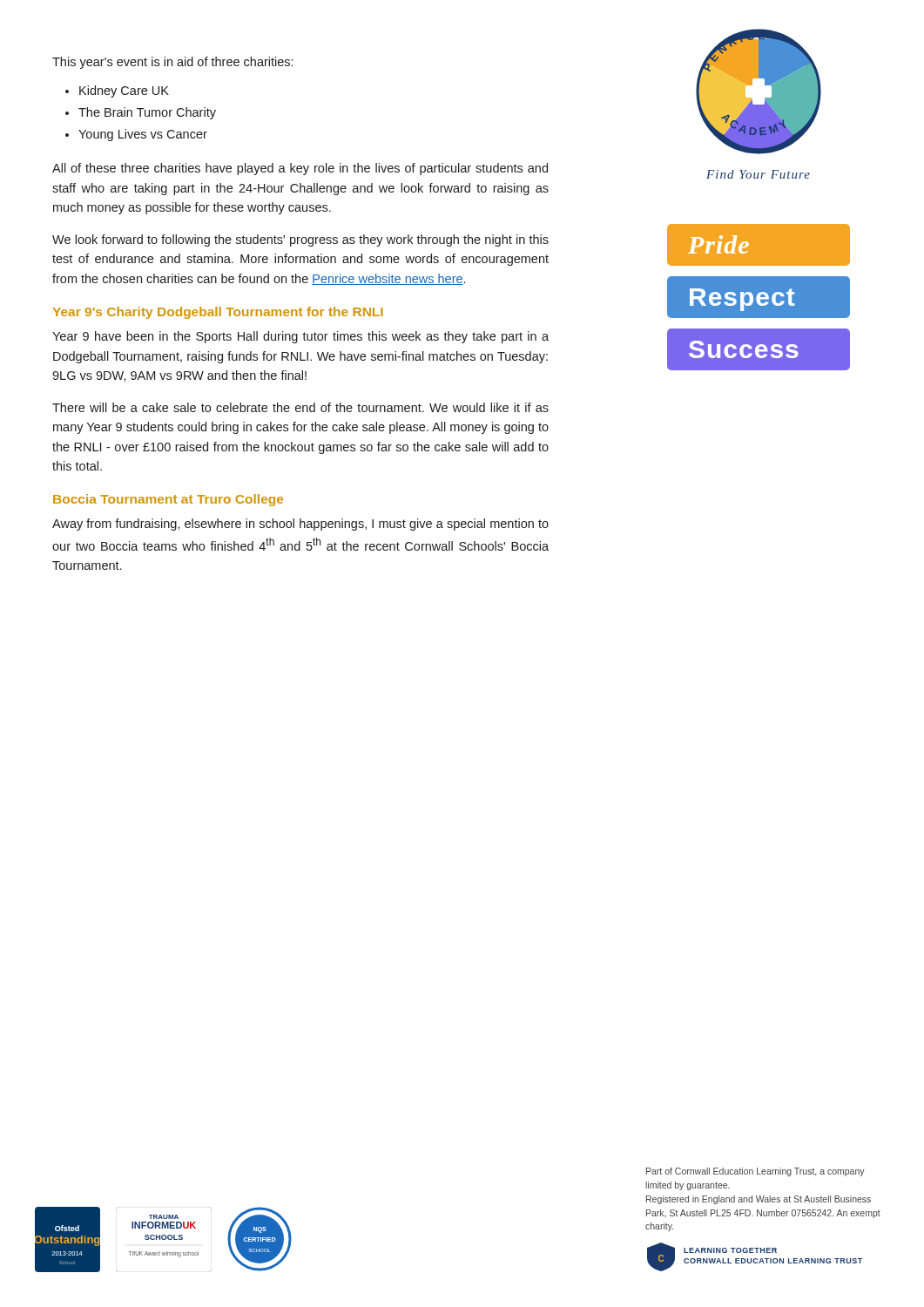Click where it says "The Brain Tumor Charity"
Screen dimensions: 1307x924
point(147,112)
